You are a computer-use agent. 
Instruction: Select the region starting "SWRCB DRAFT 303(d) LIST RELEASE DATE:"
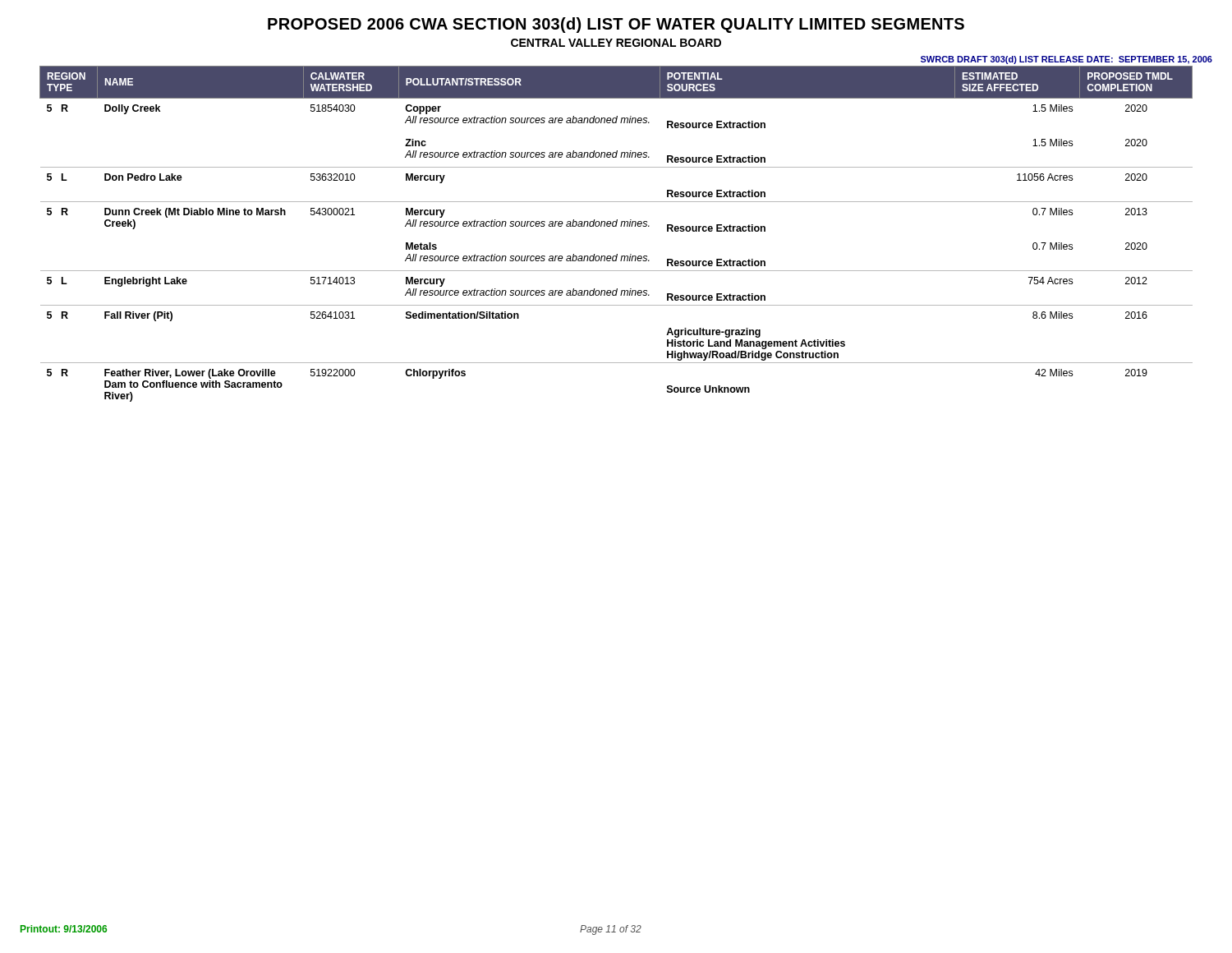coord(1066,59)
